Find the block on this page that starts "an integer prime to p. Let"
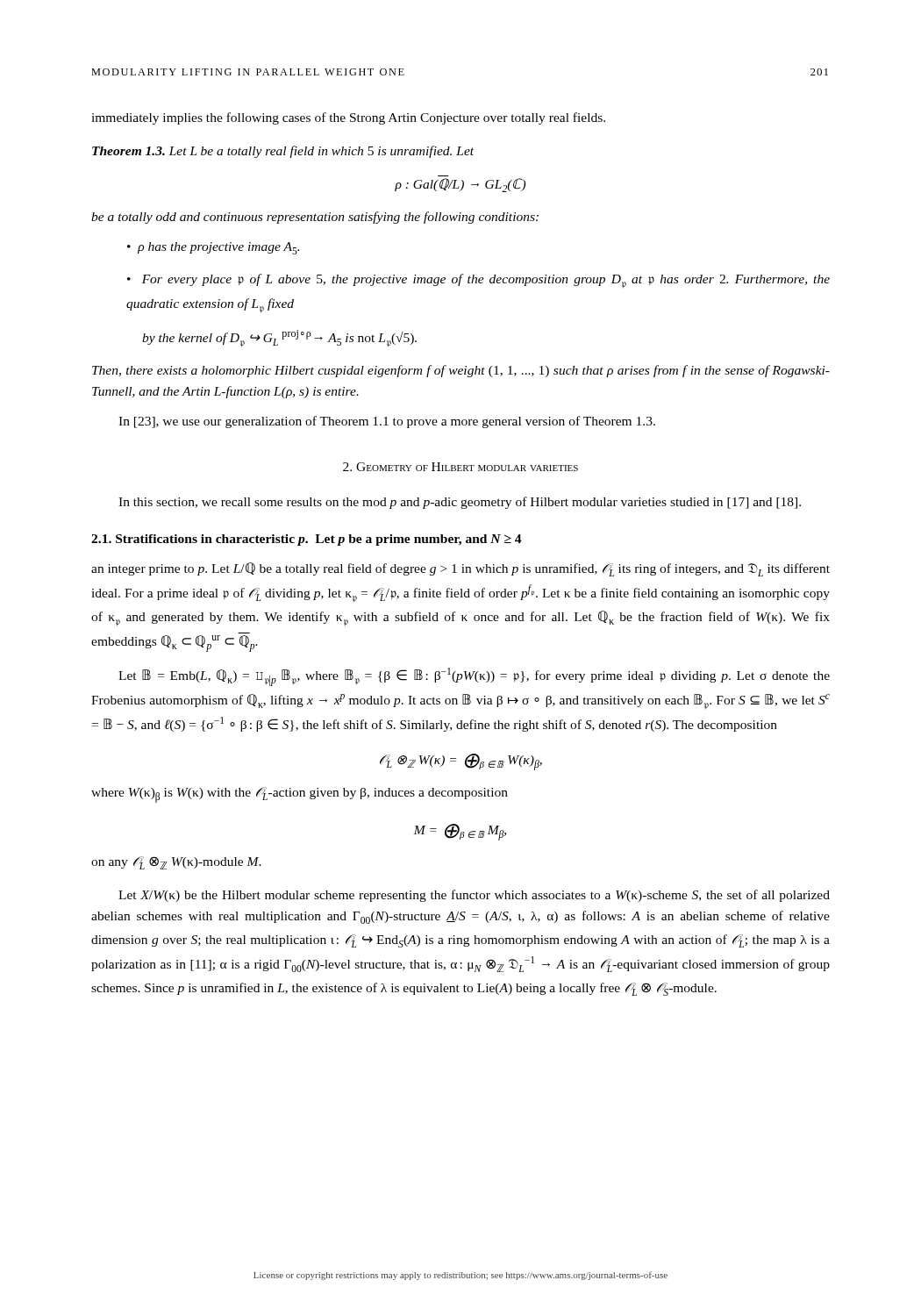The image size is (921, 1316). (460, 569)
